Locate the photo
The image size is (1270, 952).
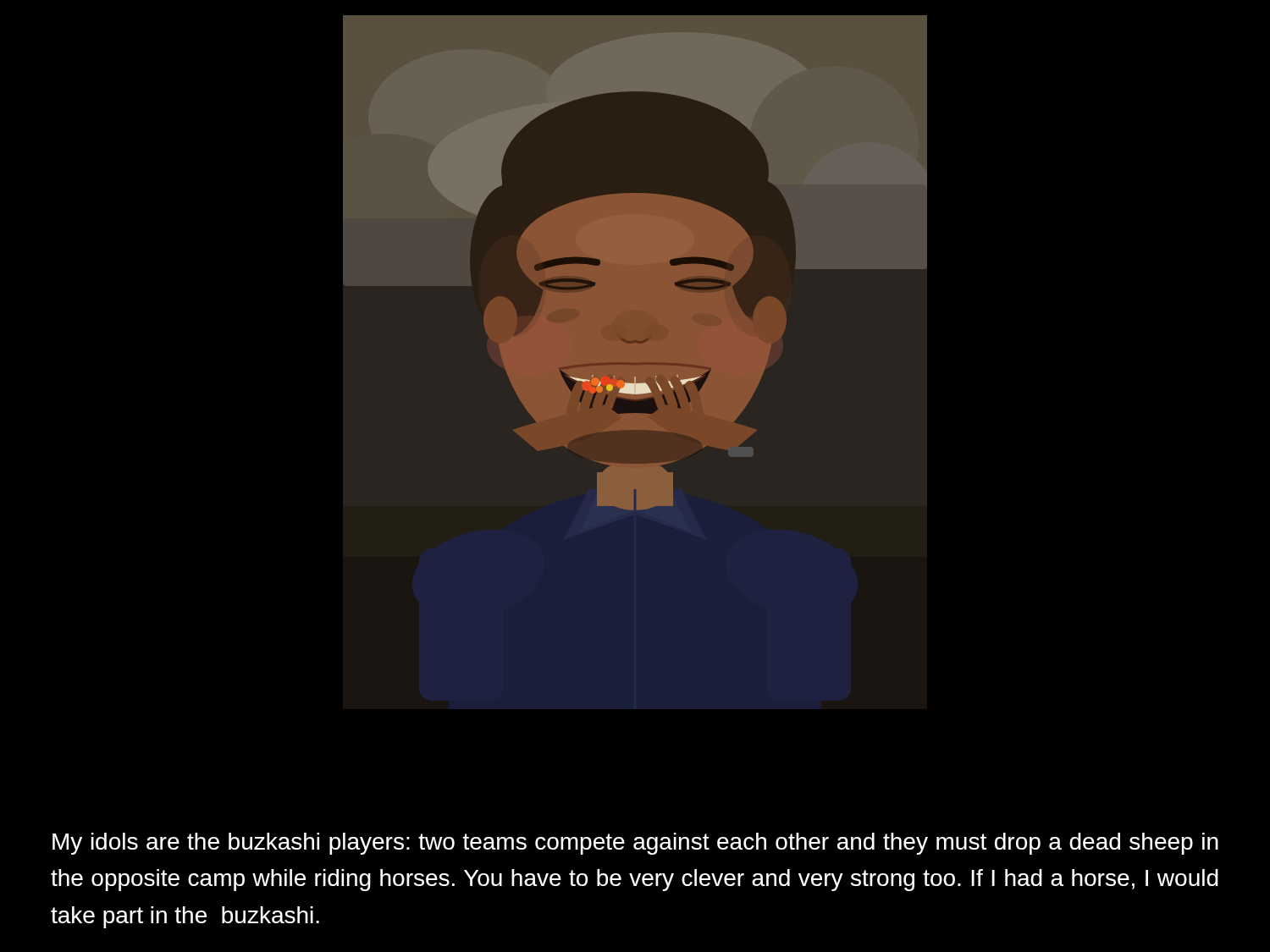coord(635,362)
